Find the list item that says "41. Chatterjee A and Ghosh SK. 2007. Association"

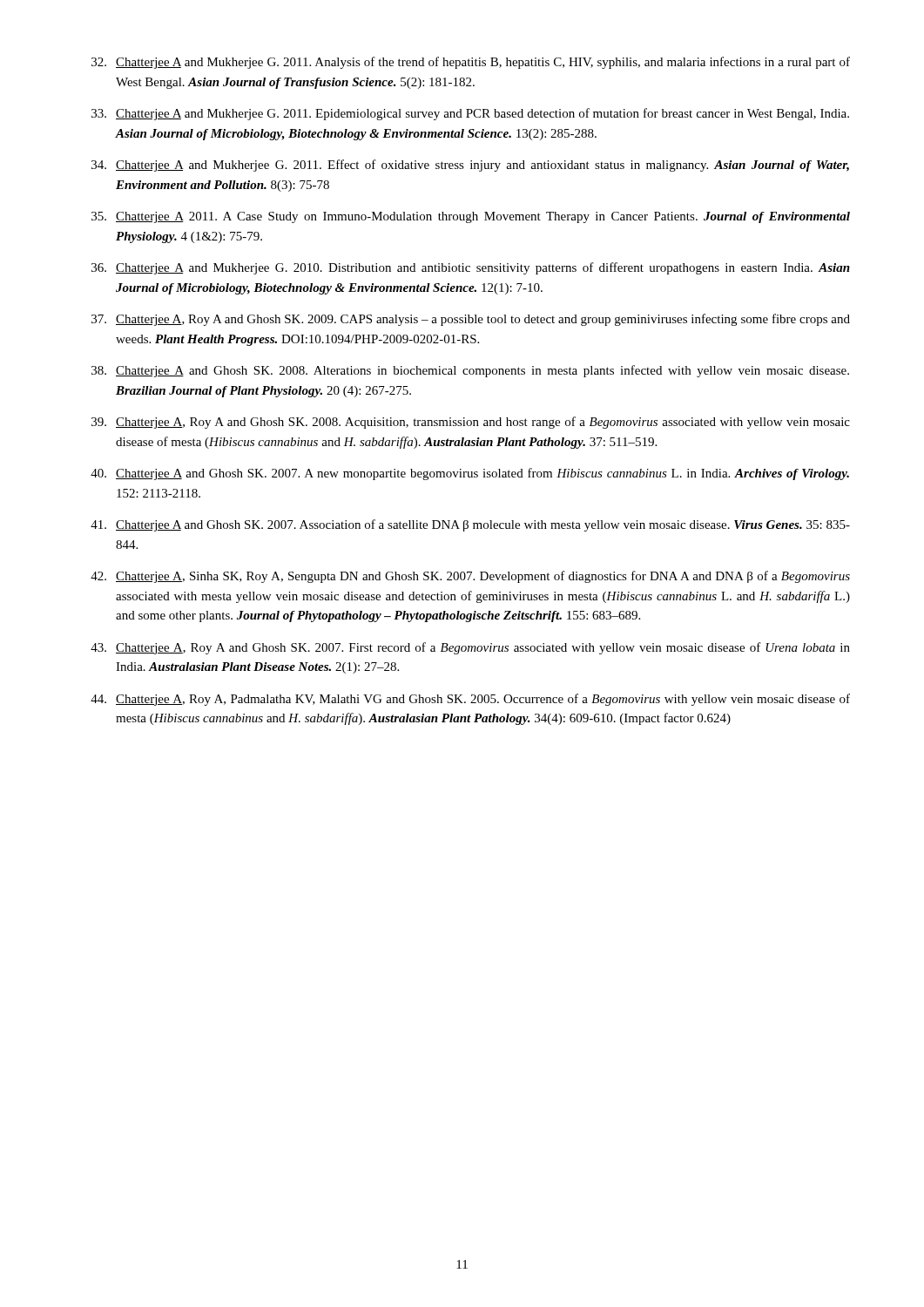tap(462, 535)
